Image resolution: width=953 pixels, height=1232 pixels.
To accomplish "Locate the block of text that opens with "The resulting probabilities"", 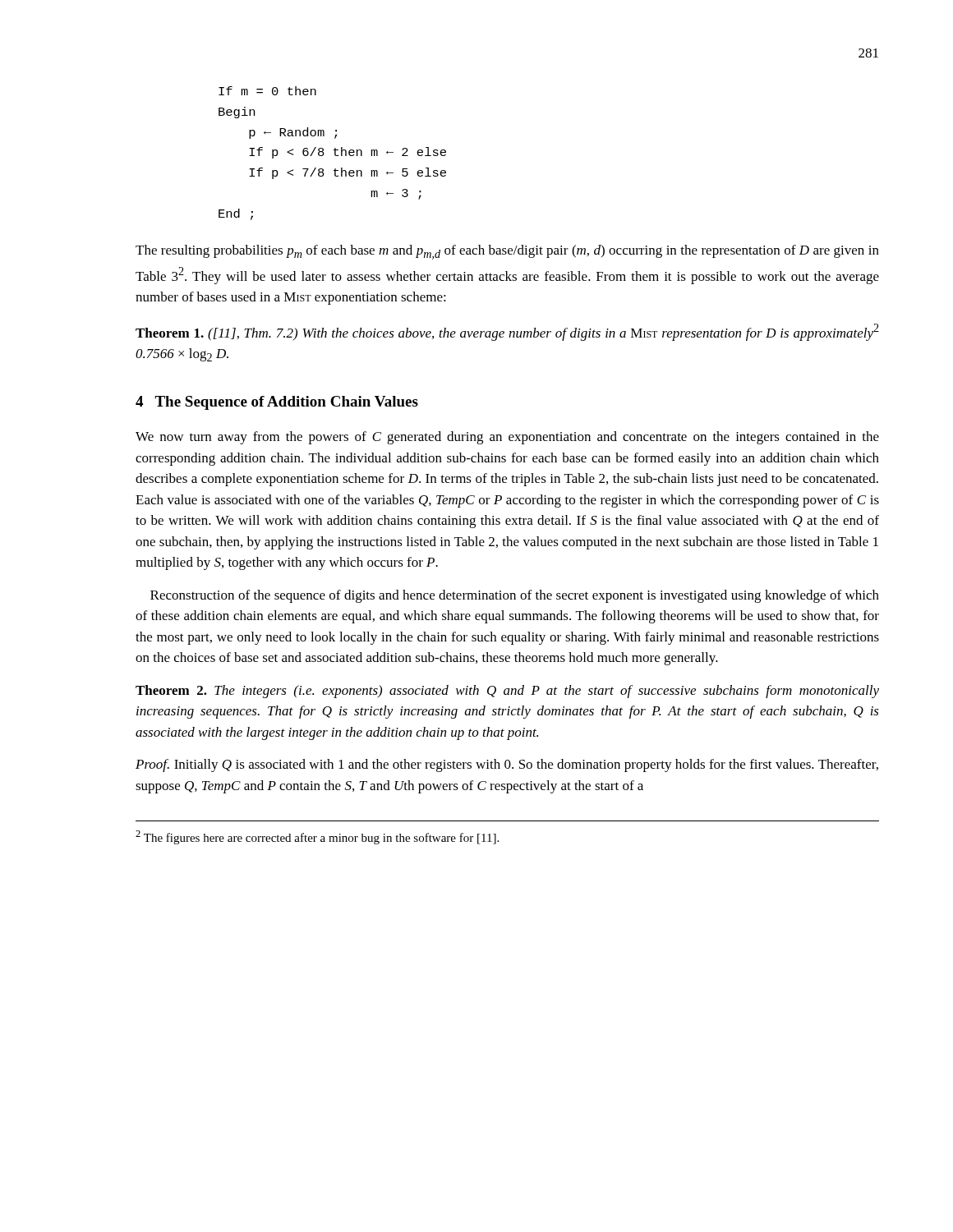I will pyautogui.click(x=507, y=274).
